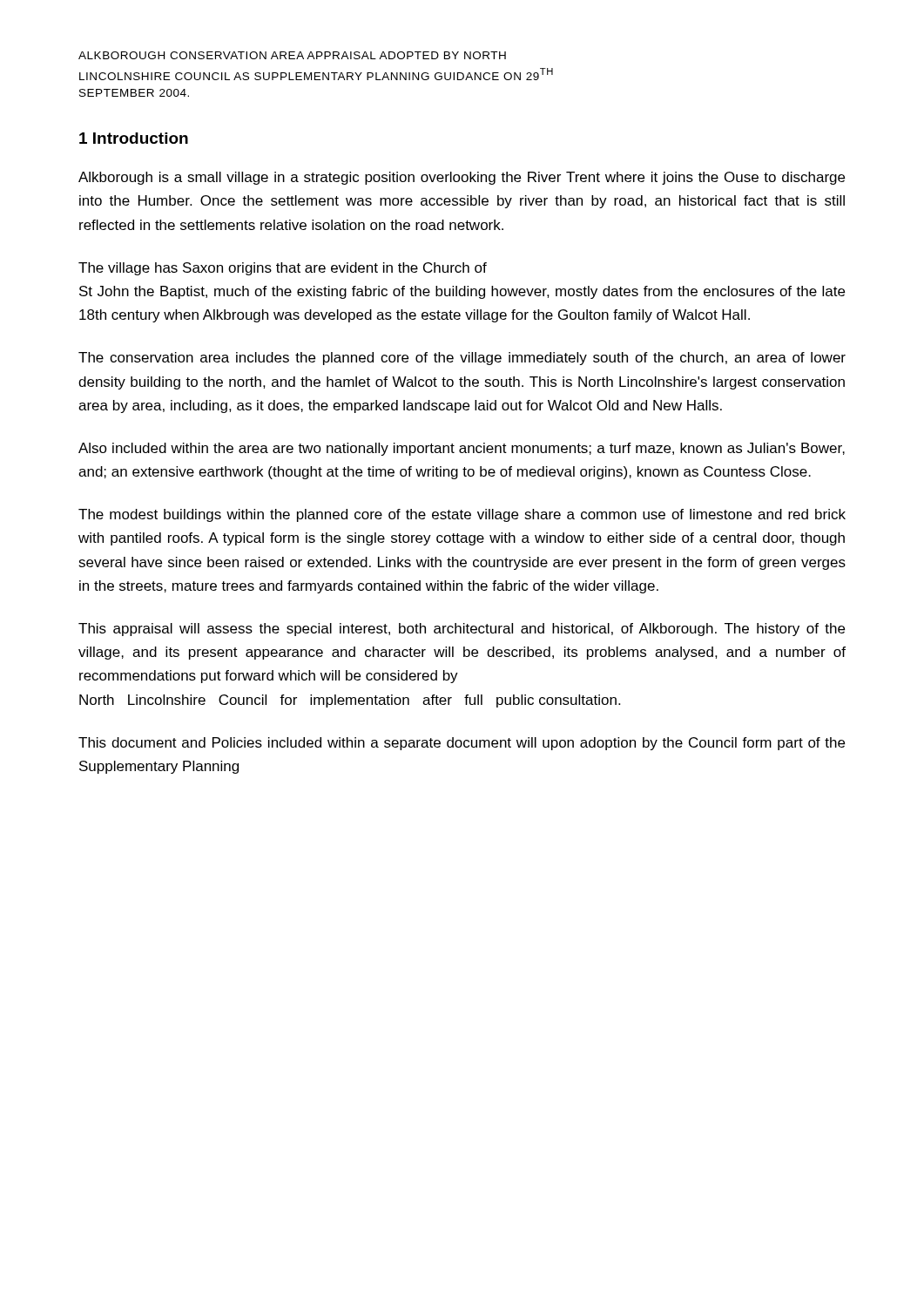Select the element starting "The modest buildings within"

(462, 550)
